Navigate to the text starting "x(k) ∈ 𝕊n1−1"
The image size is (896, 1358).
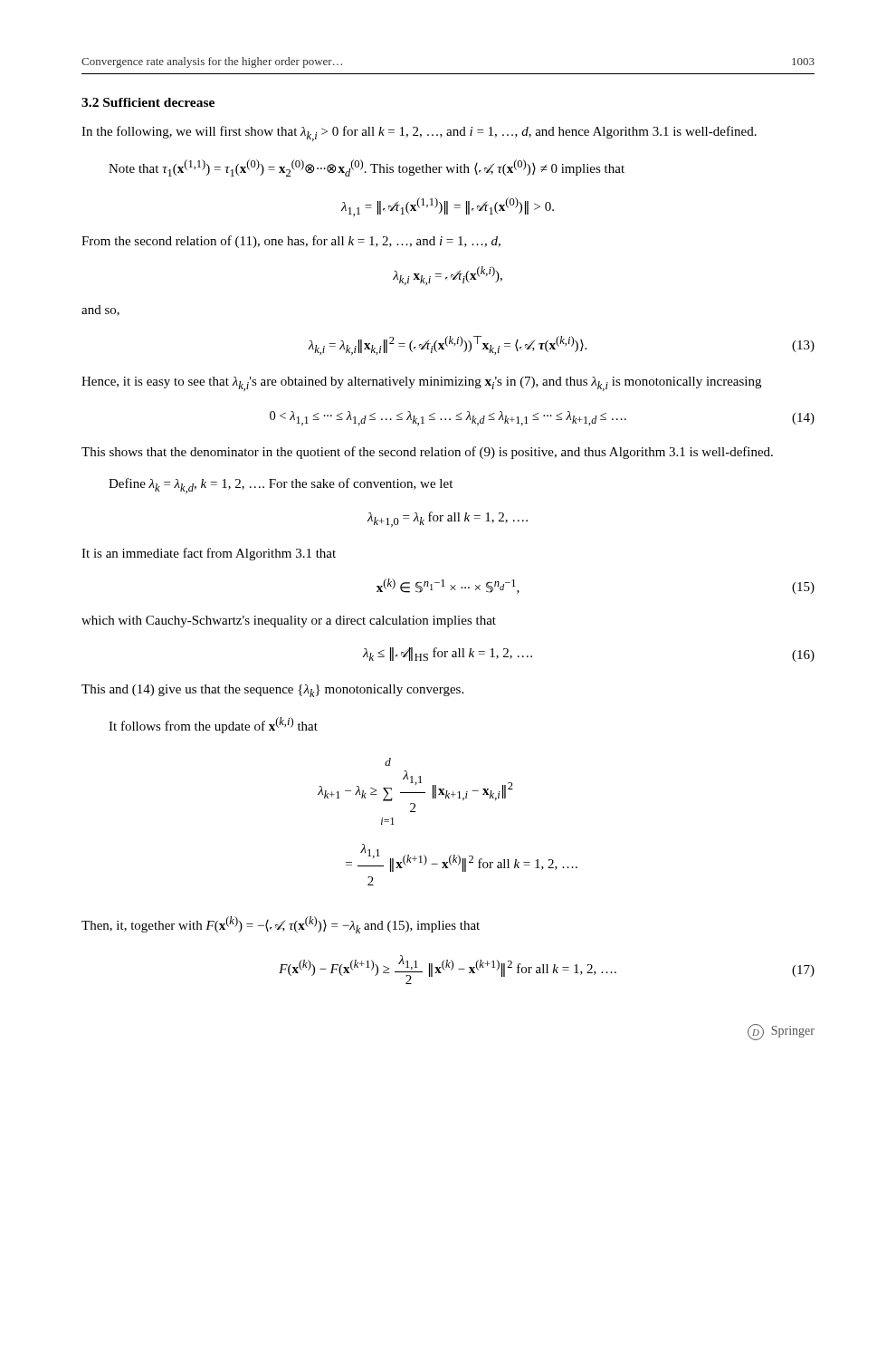tap(419, 586)
